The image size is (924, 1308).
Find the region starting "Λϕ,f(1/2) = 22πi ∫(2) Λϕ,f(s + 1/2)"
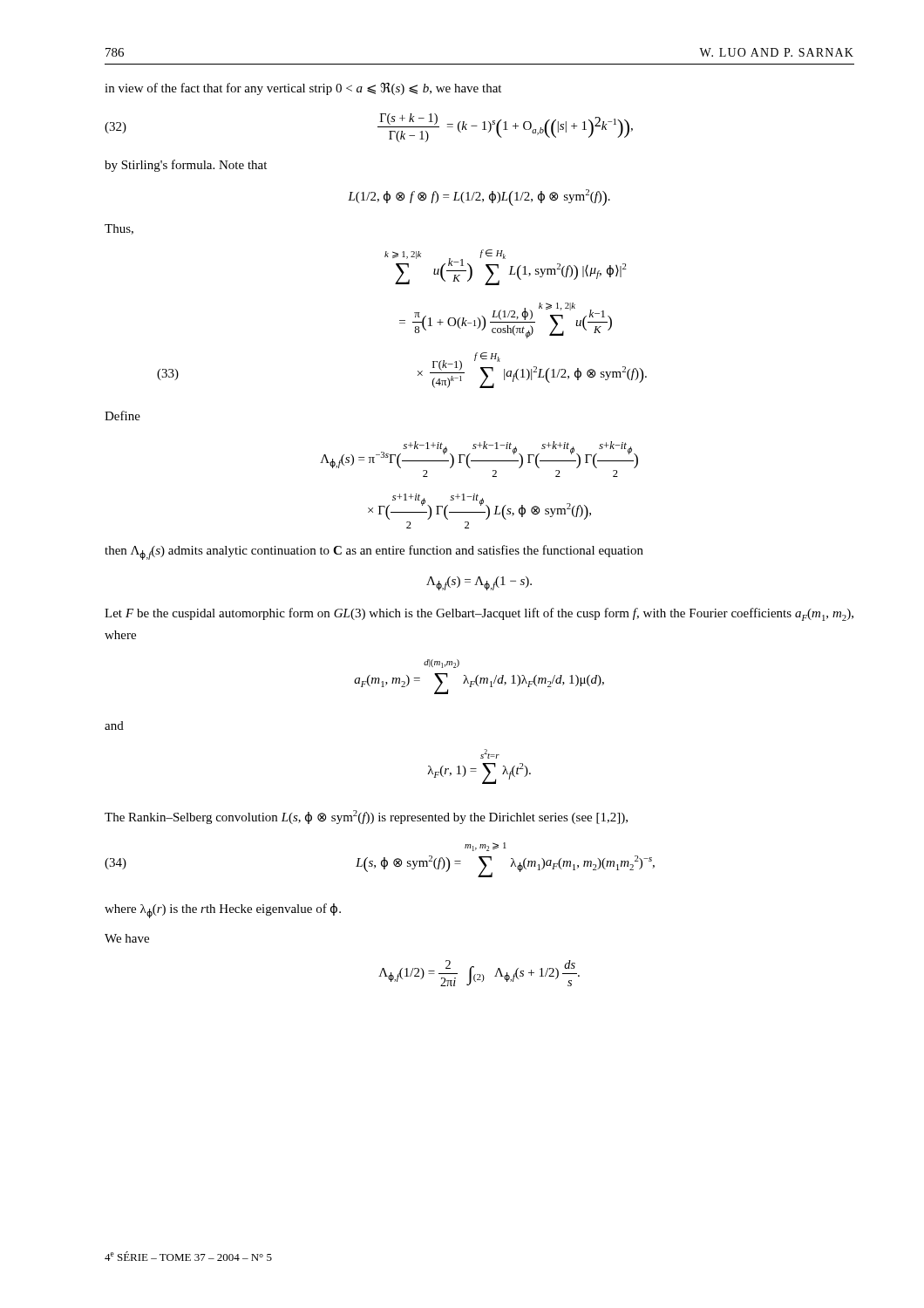tap(479, 973)
